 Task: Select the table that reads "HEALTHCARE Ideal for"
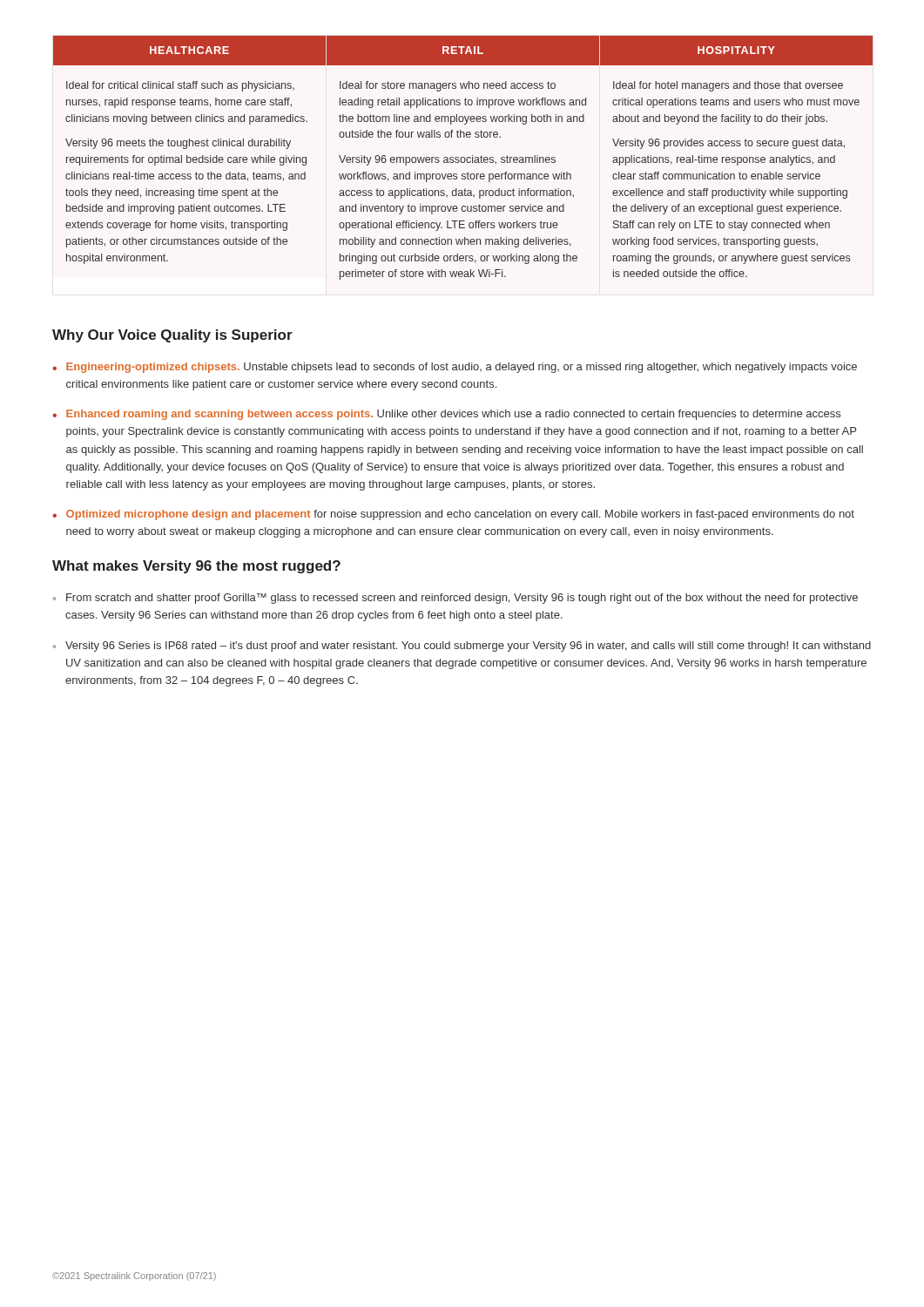point(463,165)
